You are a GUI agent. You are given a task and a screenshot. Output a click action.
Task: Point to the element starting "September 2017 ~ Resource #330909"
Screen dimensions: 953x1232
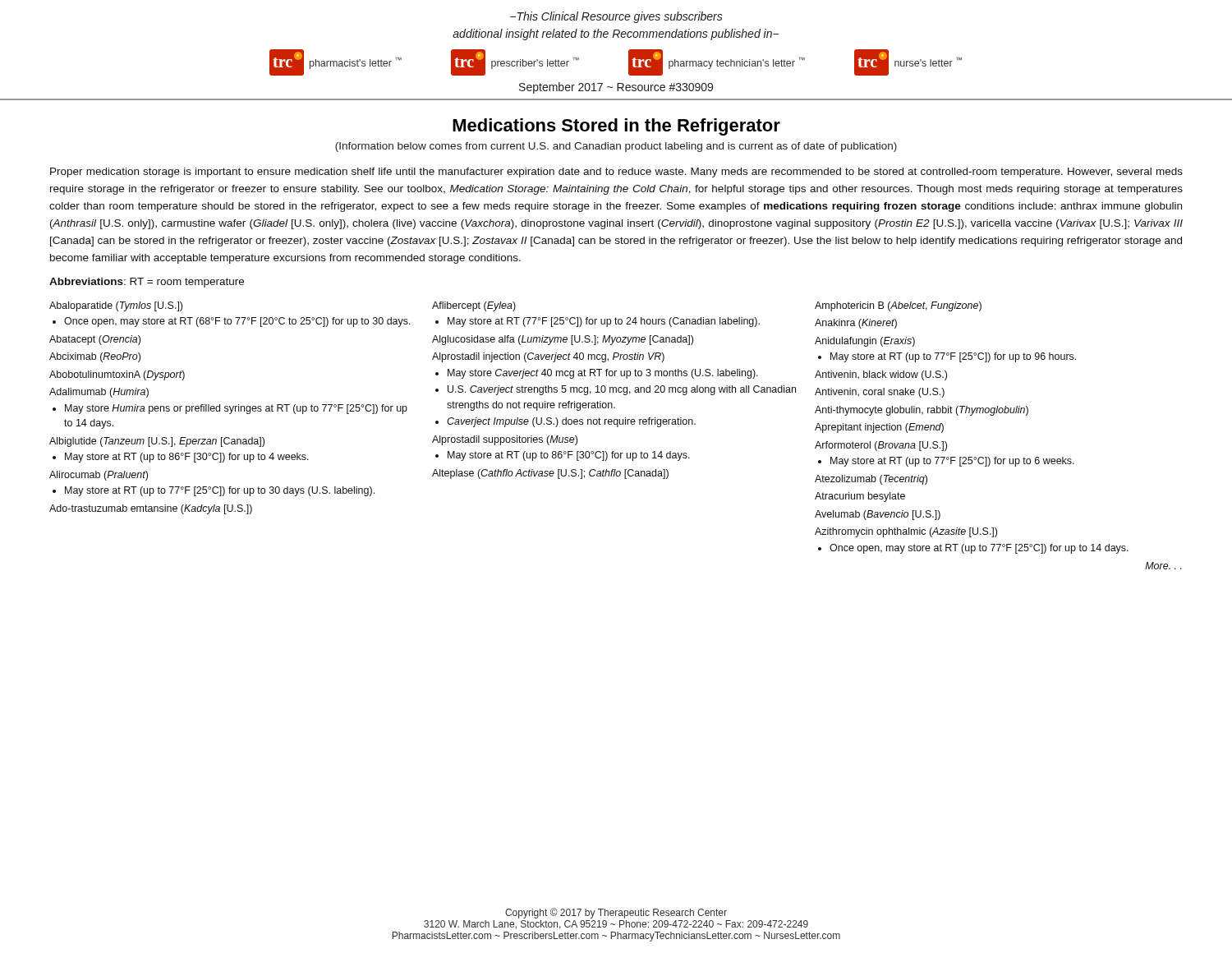coord(616,87)
